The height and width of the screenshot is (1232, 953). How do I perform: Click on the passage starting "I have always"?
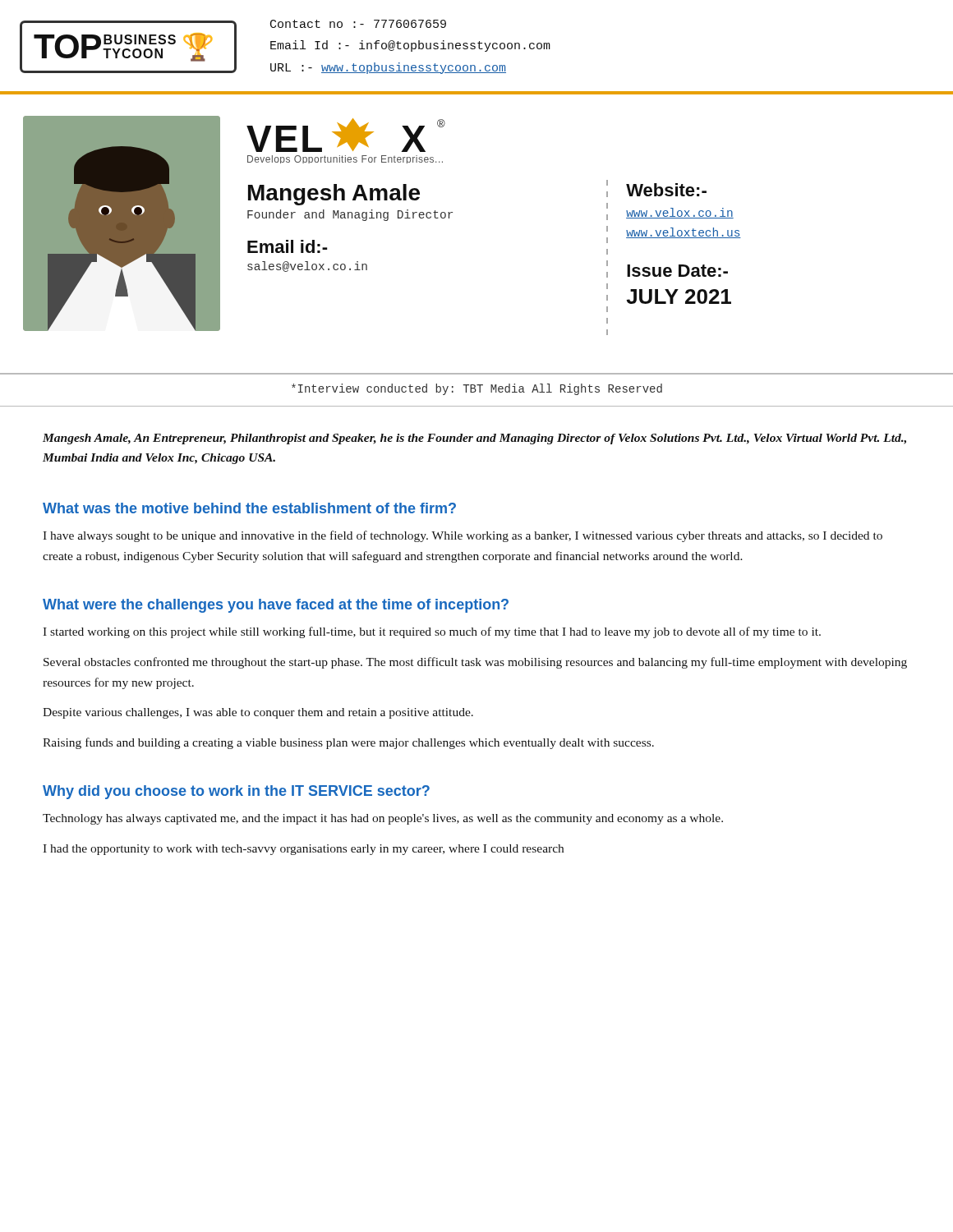tap(463, 546)
